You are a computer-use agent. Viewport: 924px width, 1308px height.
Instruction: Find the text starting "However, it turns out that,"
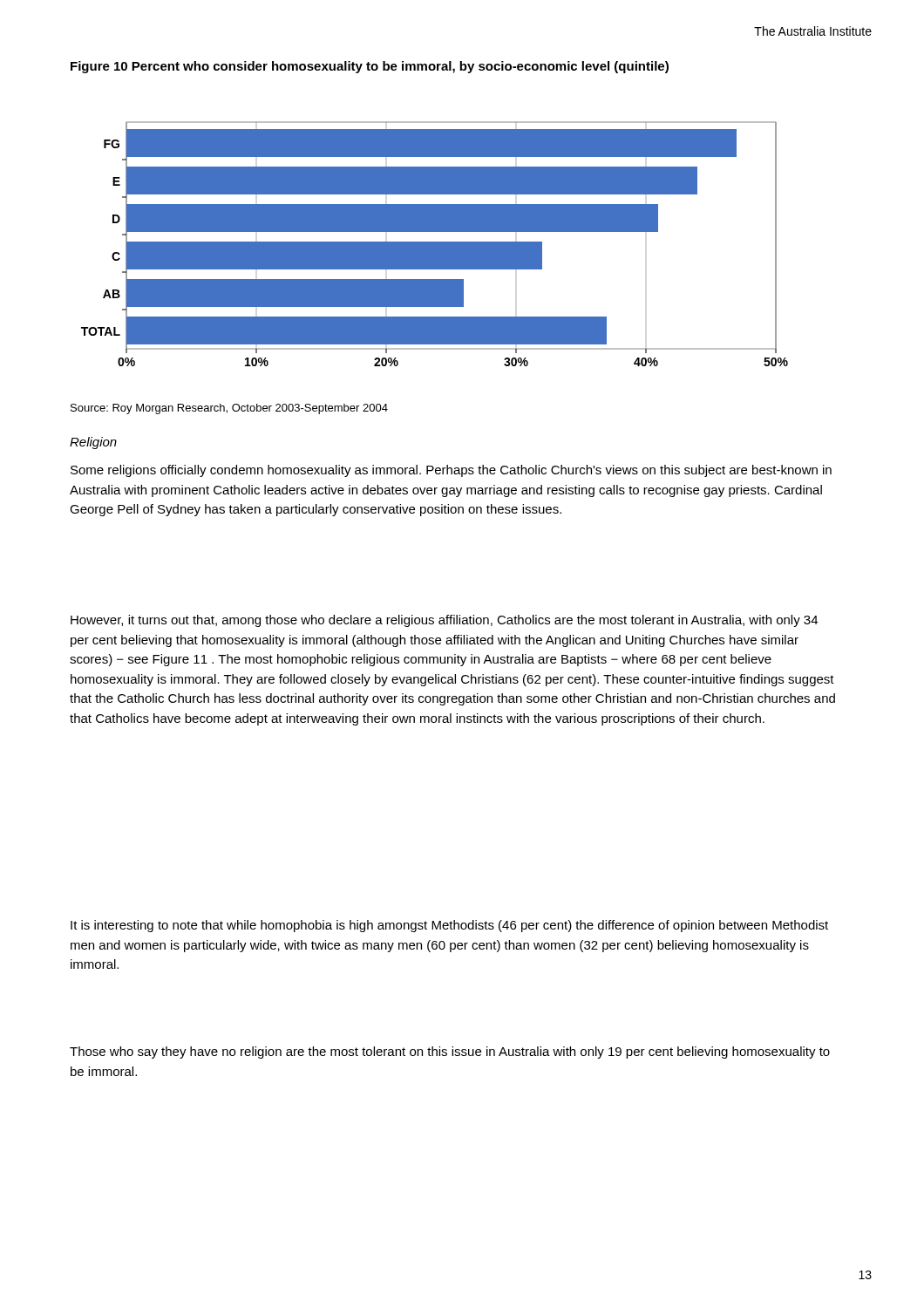pyautogui.click(x=453, y=669)
